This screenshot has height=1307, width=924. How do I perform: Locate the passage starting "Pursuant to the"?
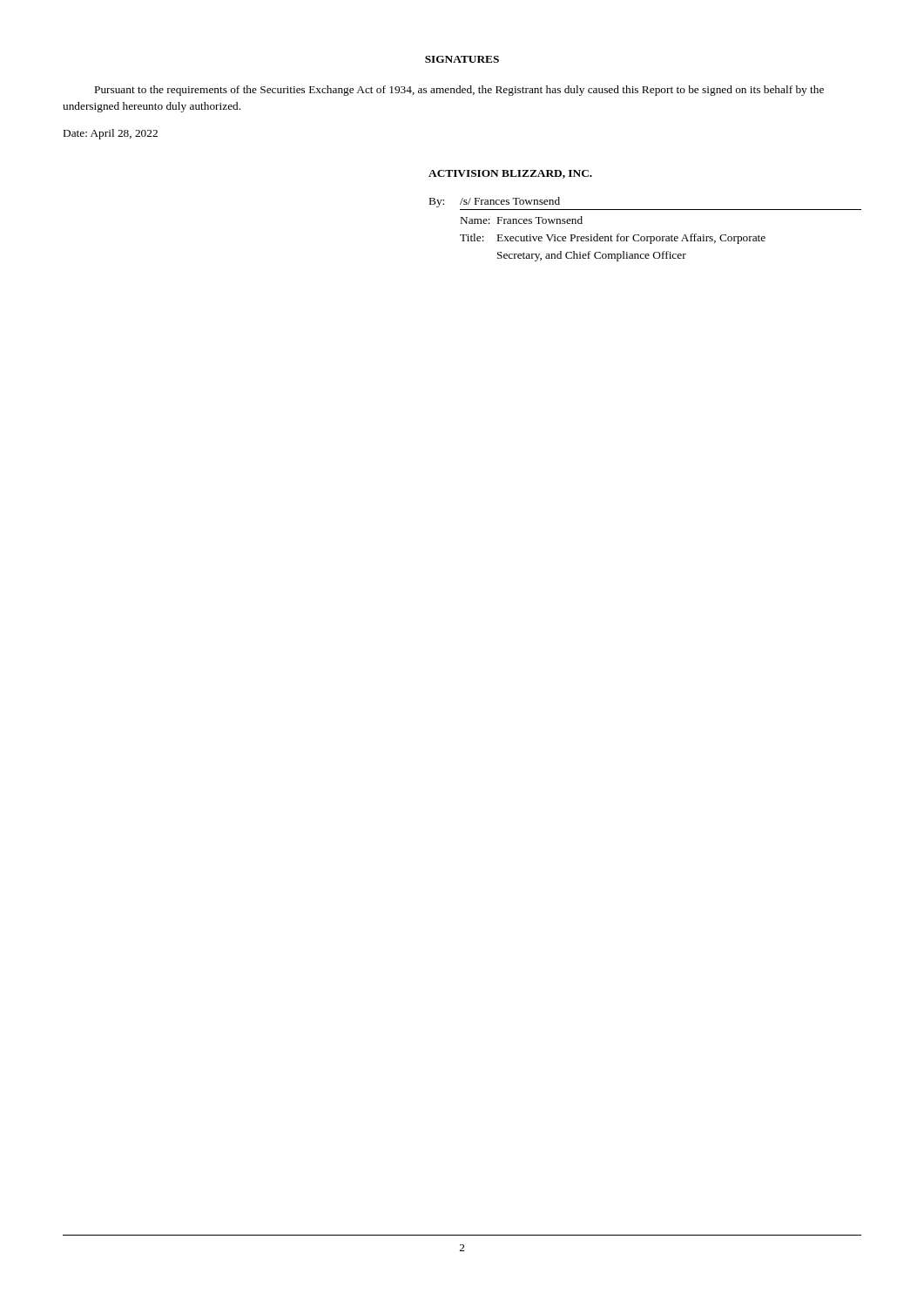click(x=443, y=97)
